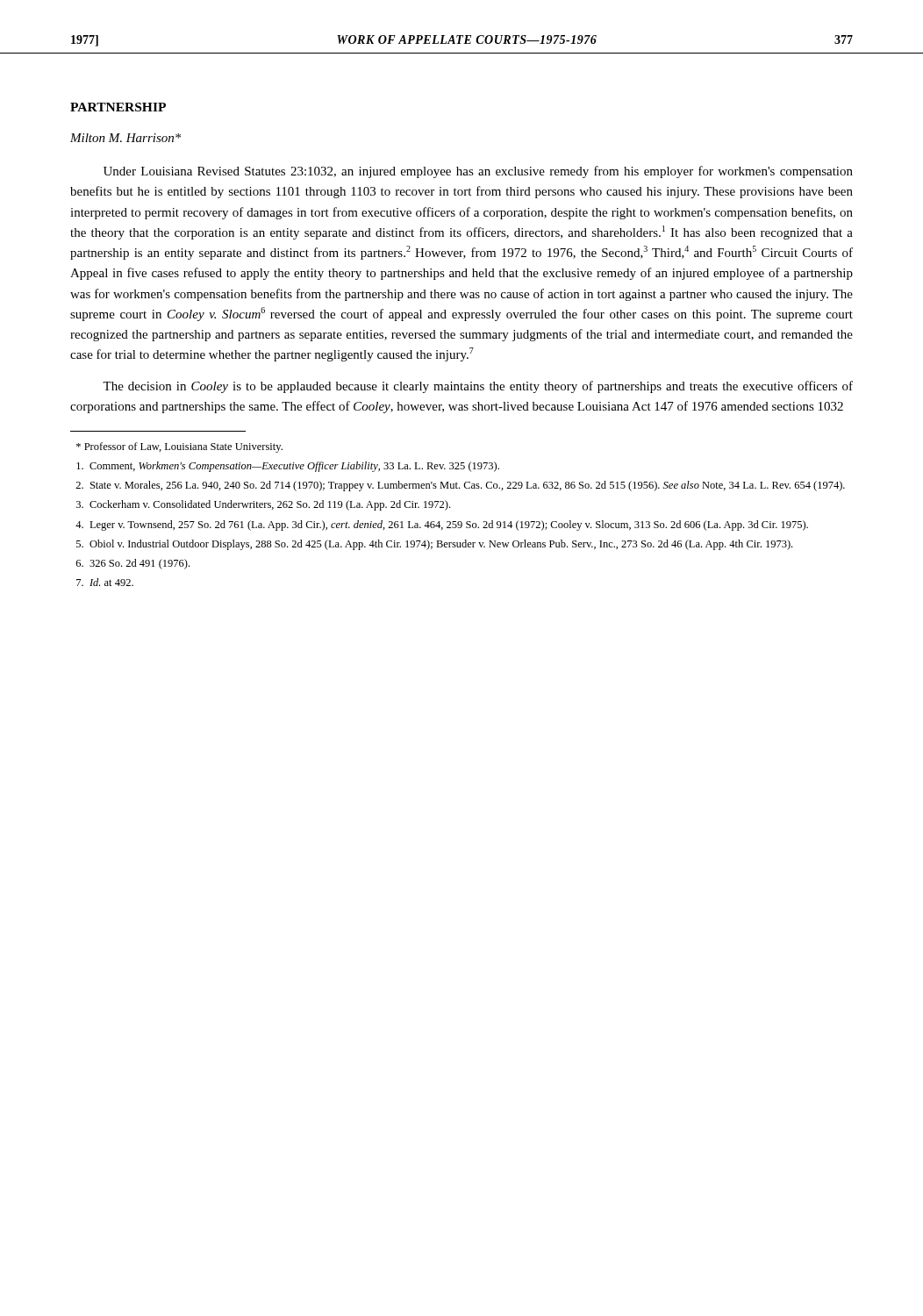
Task: Select the footnote containing "Obiol v. Industrial Outdoor Displays, 288 So."
Action: (432, 544)
